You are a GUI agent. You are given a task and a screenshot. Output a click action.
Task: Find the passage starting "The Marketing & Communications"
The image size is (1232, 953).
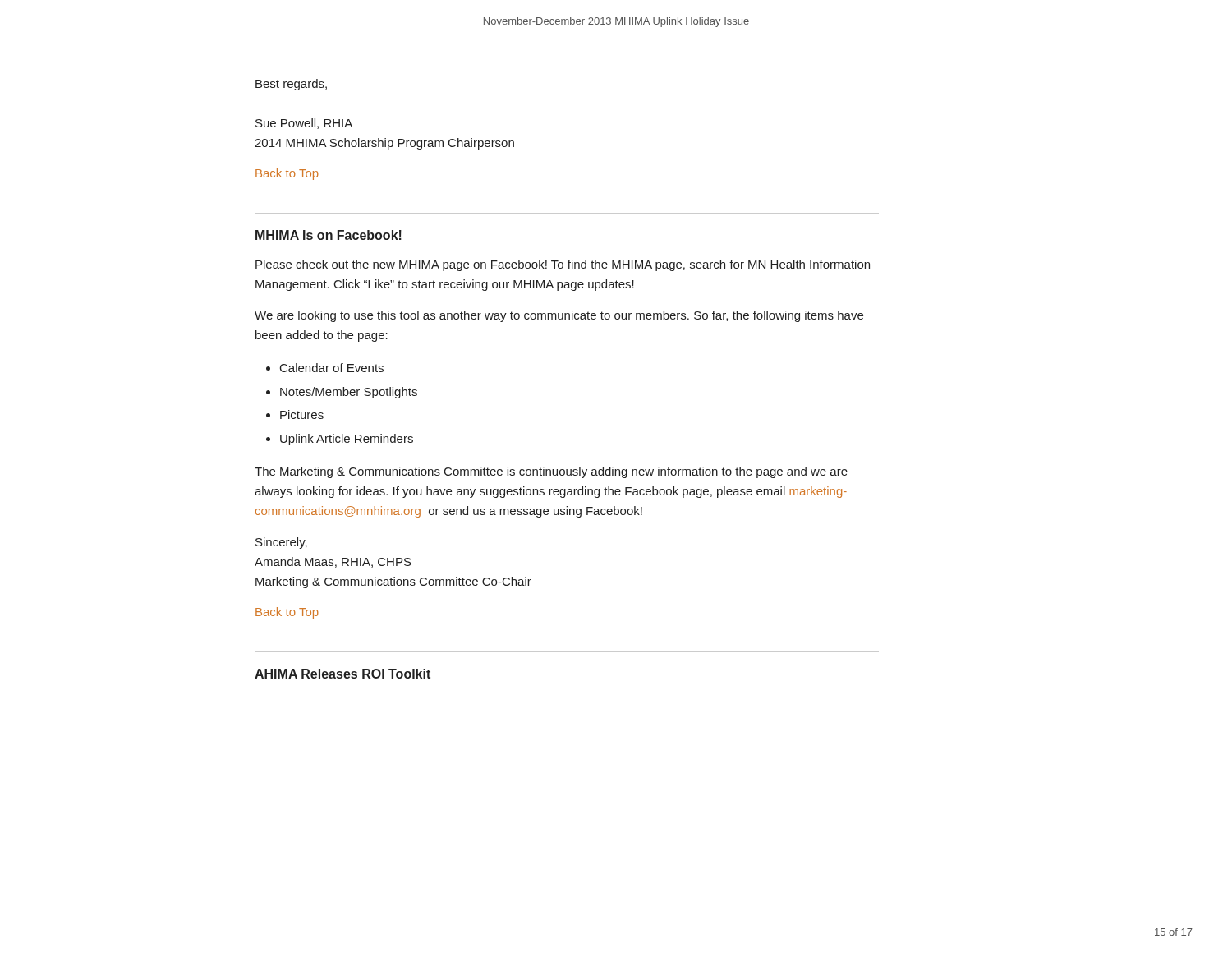pyautogui.click(x=551, y=491)
